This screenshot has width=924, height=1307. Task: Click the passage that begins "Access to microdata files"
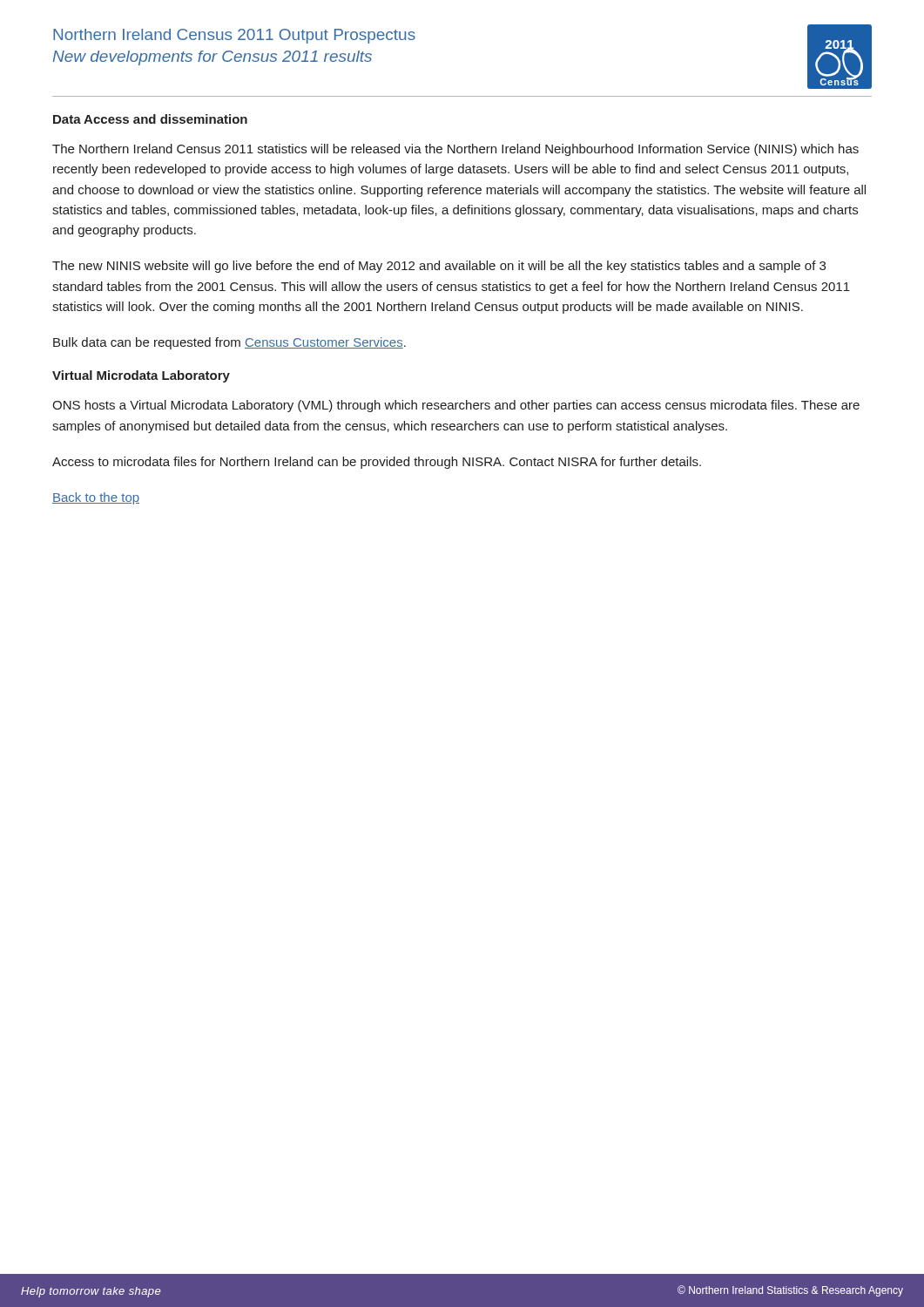(x=377, y=461)
